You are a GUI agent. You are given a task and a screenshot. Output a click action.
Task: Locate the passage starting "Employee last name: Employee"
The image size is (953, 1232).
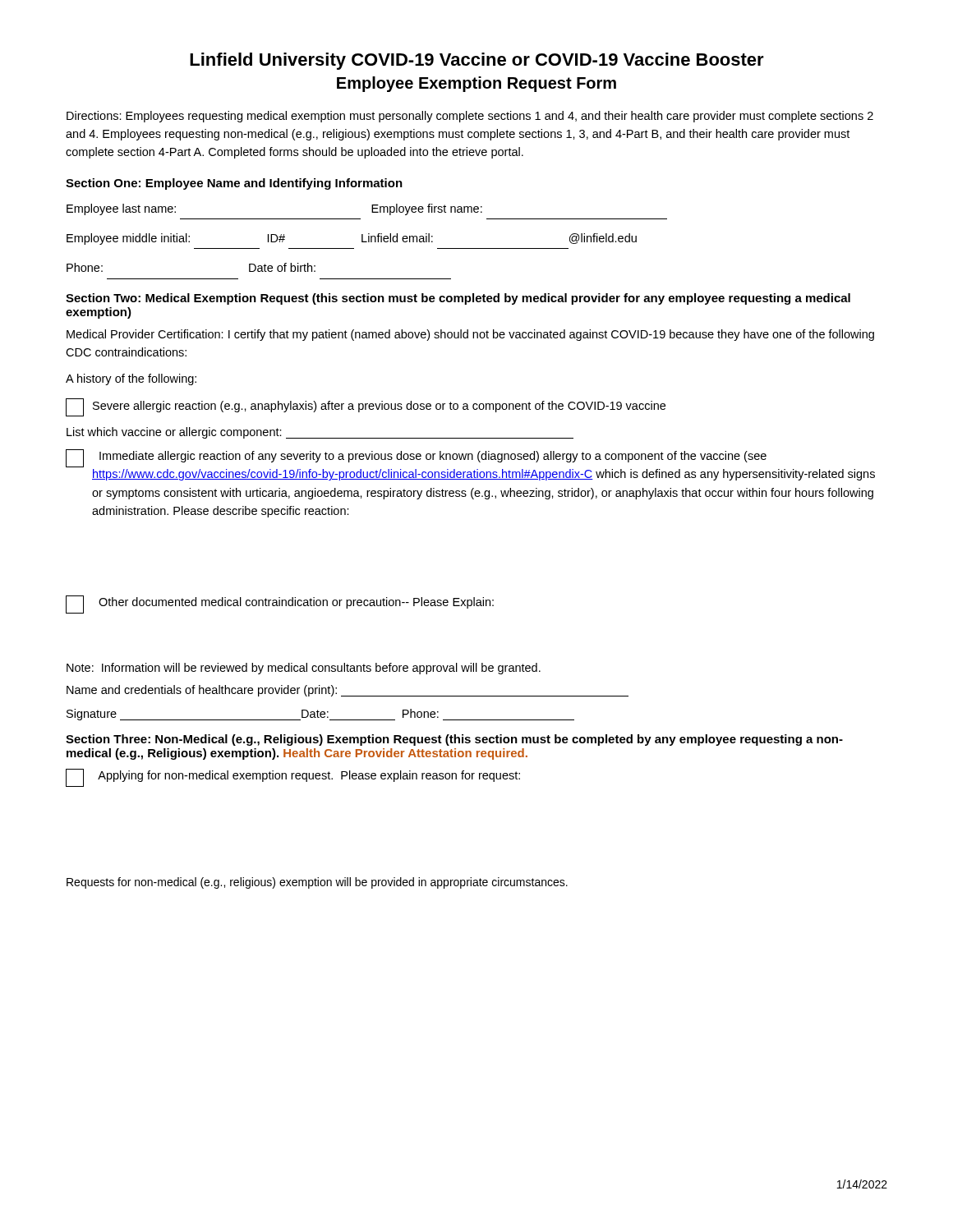pos(366,211)
